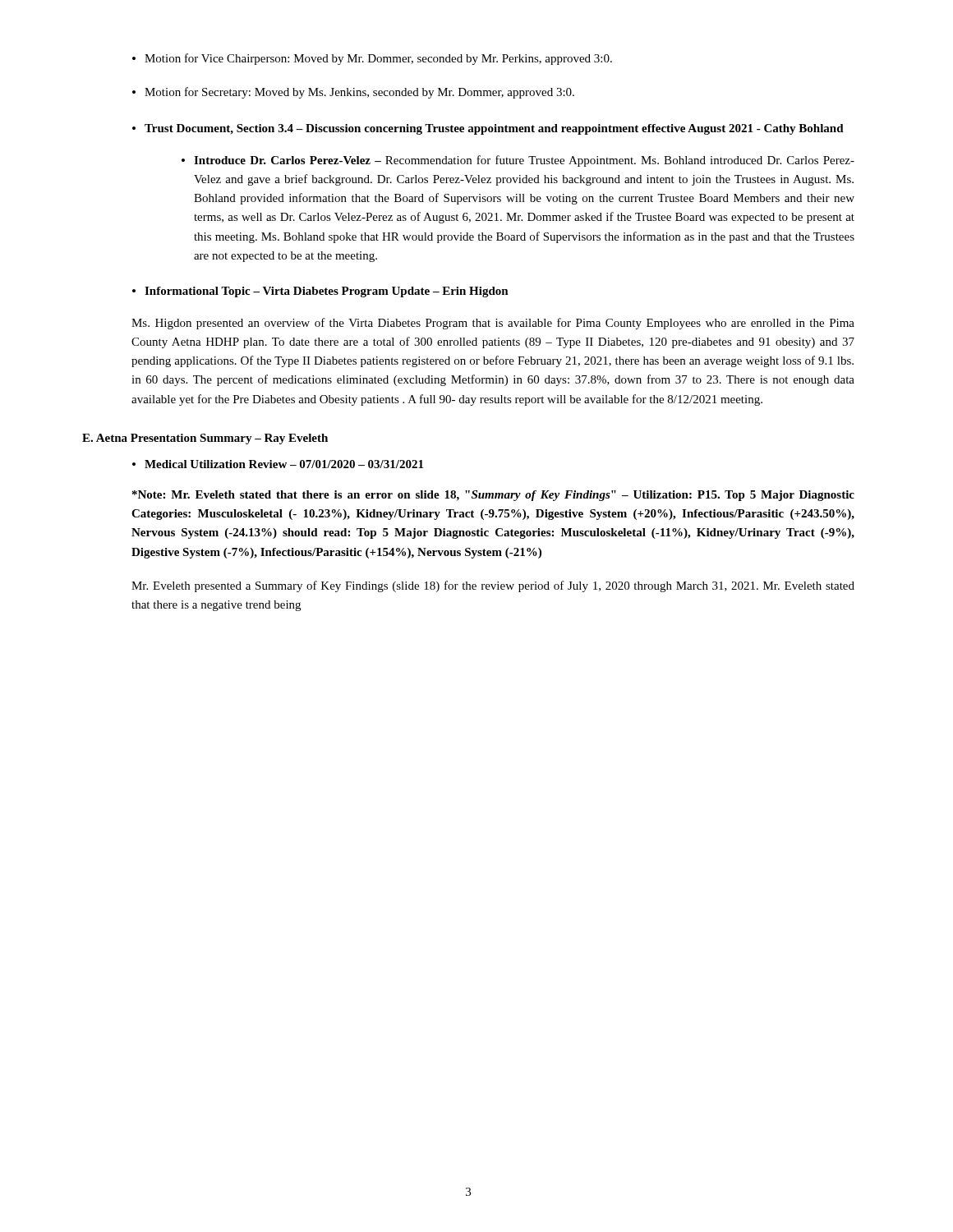Point to the block beginning "• Trust Document, Section 3.4 –"

point(487,128)
